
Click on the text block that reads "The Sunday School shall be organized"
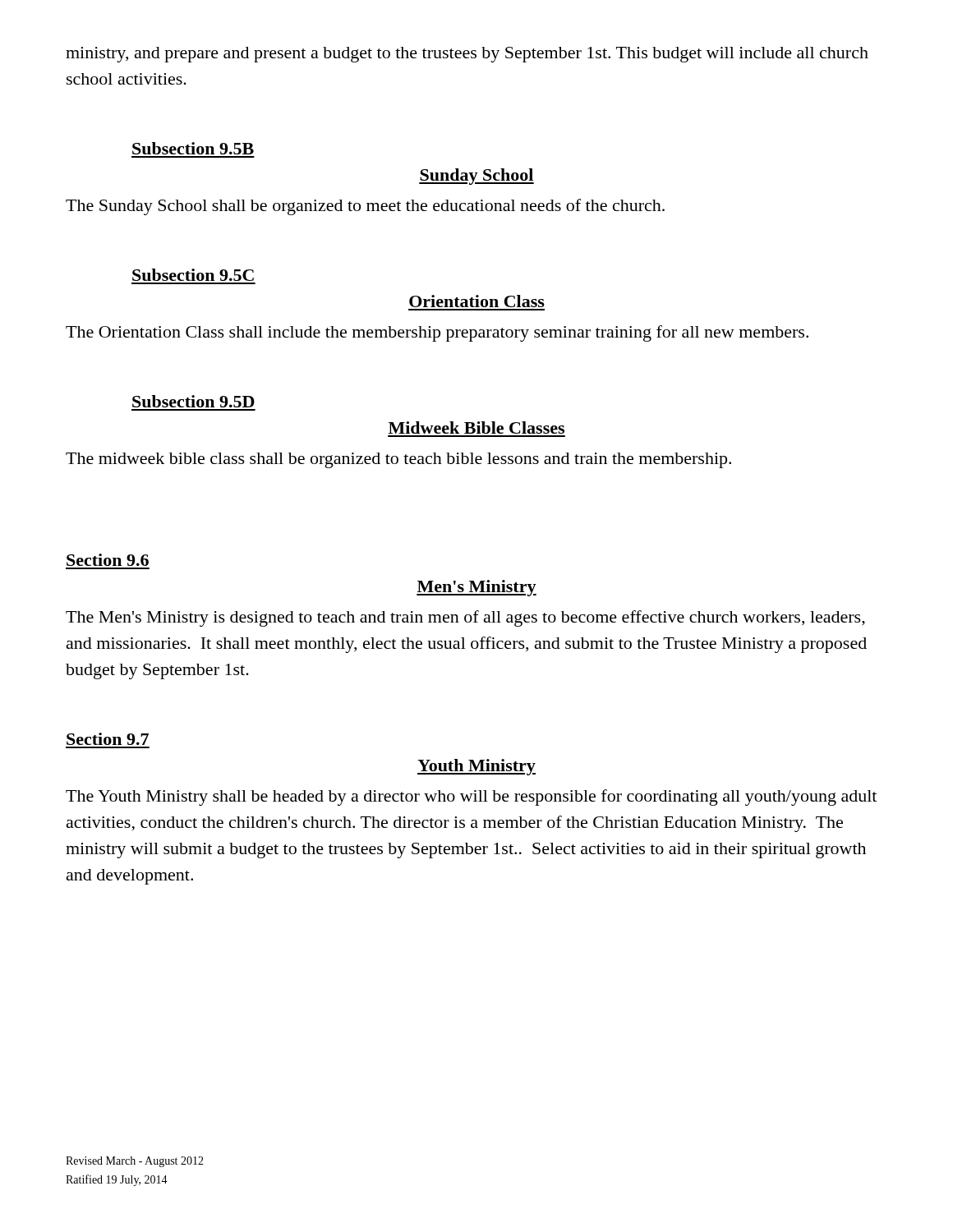click(x=366, y=205)
